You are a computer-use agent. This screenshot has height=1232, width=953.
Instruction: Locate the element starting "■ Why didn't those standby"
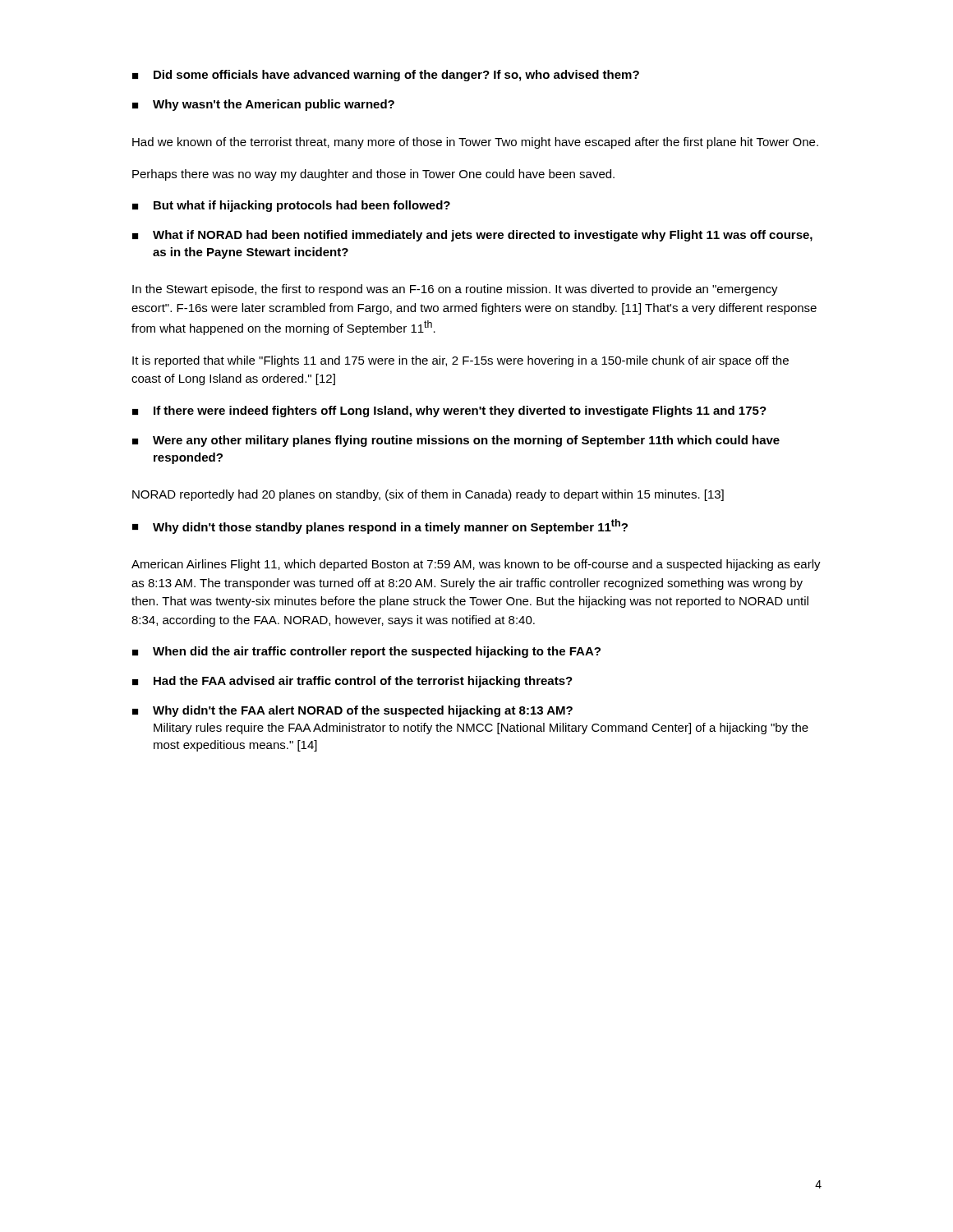tap(380, 526)
